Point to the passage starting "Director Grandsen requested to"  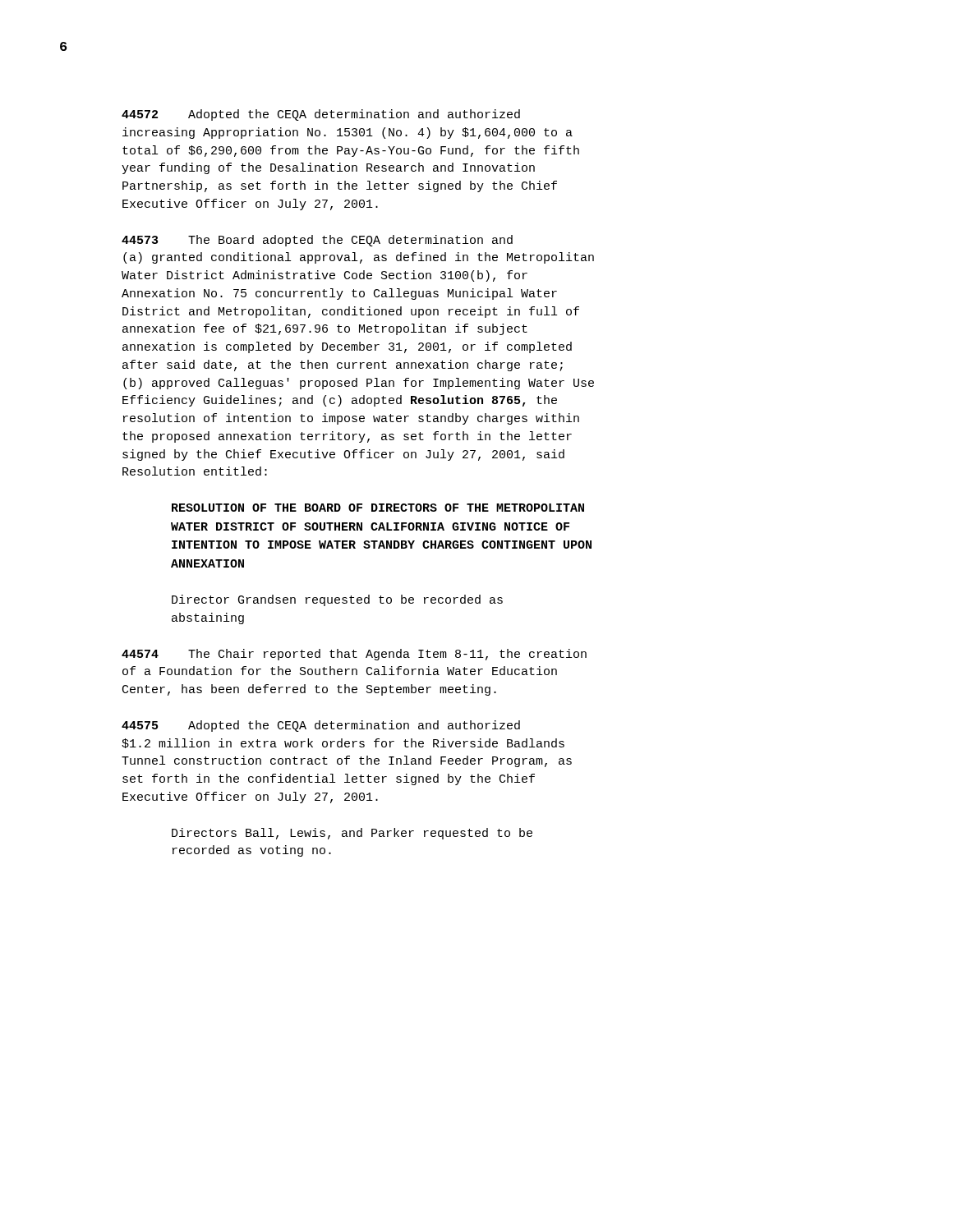pyautogui.click(x=337, y=610)
